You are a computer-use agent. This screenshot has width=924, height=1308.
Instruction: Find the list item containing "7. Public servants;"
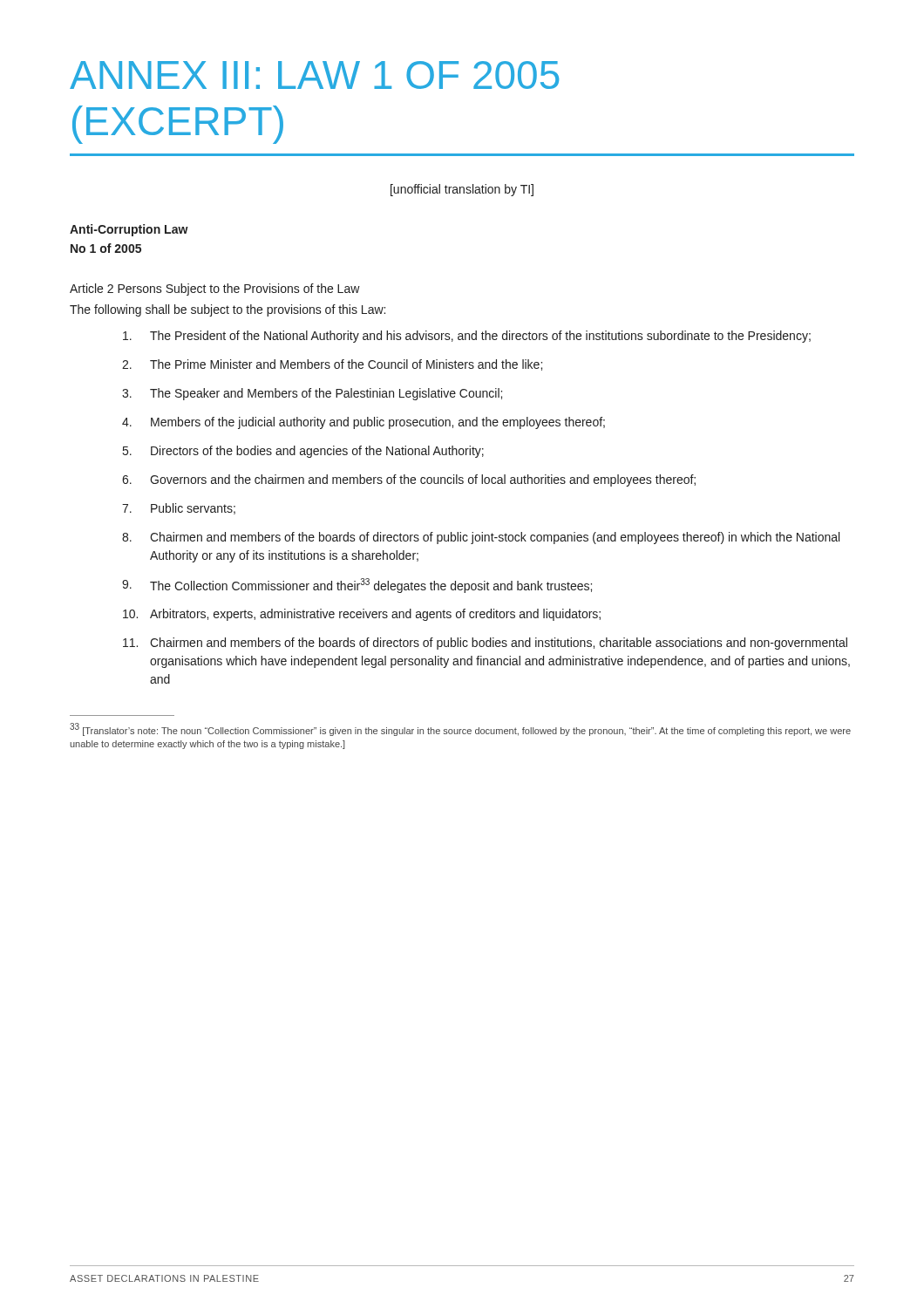click(x=179, y=509)
